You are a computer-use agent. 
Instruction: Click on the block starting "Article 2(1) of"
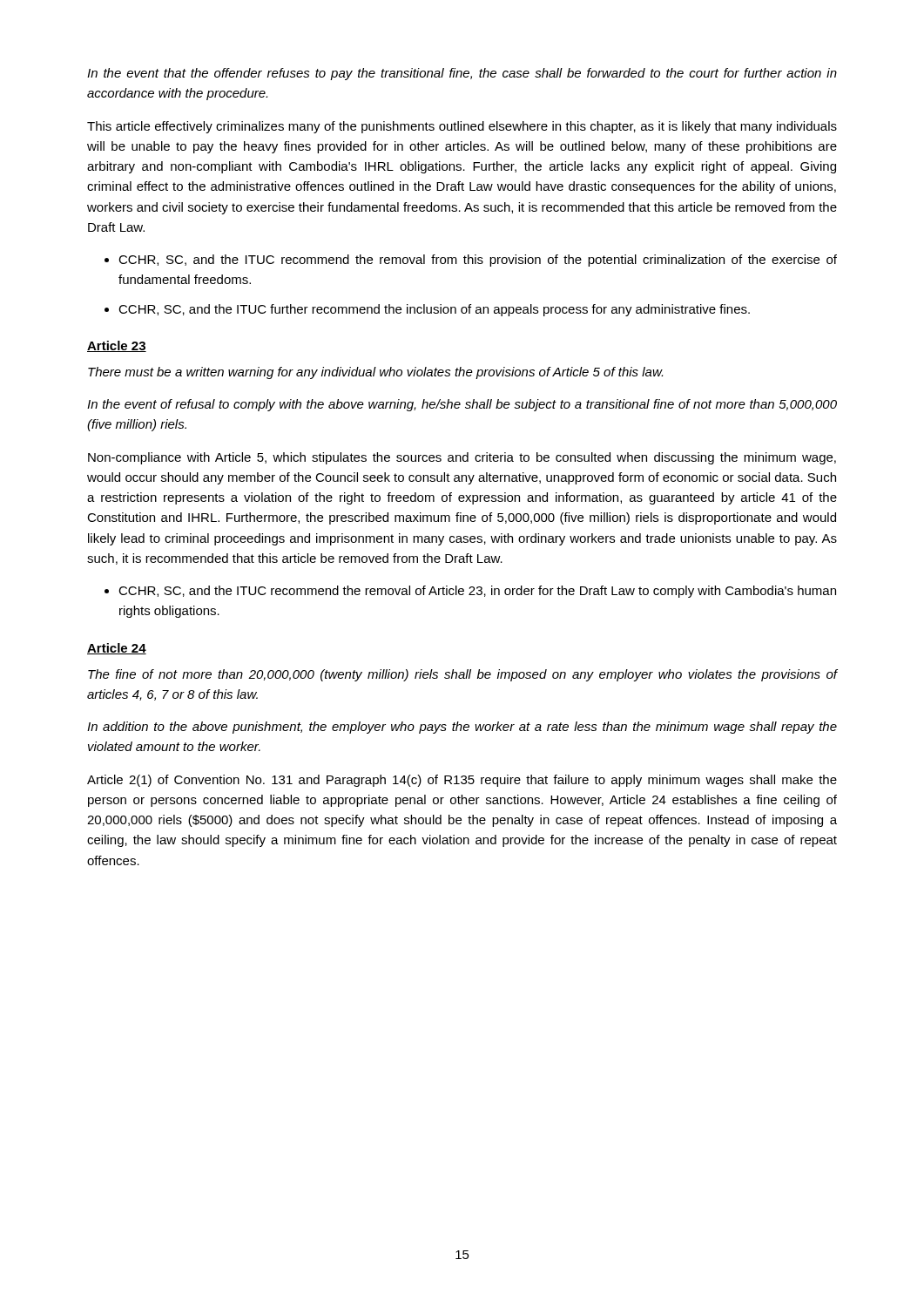pos(462,820)
